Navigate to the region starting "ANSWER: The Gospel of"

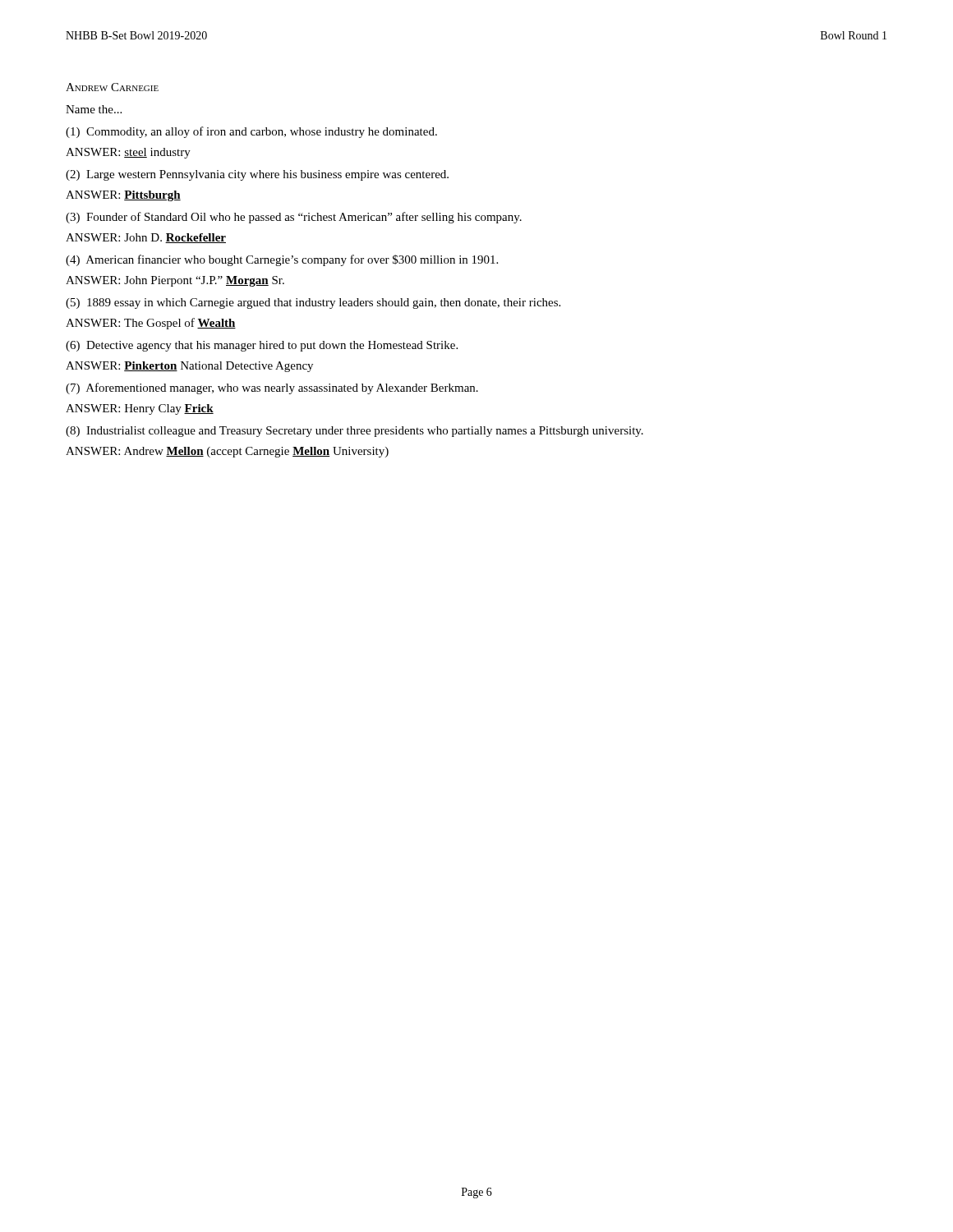(151, 323)
